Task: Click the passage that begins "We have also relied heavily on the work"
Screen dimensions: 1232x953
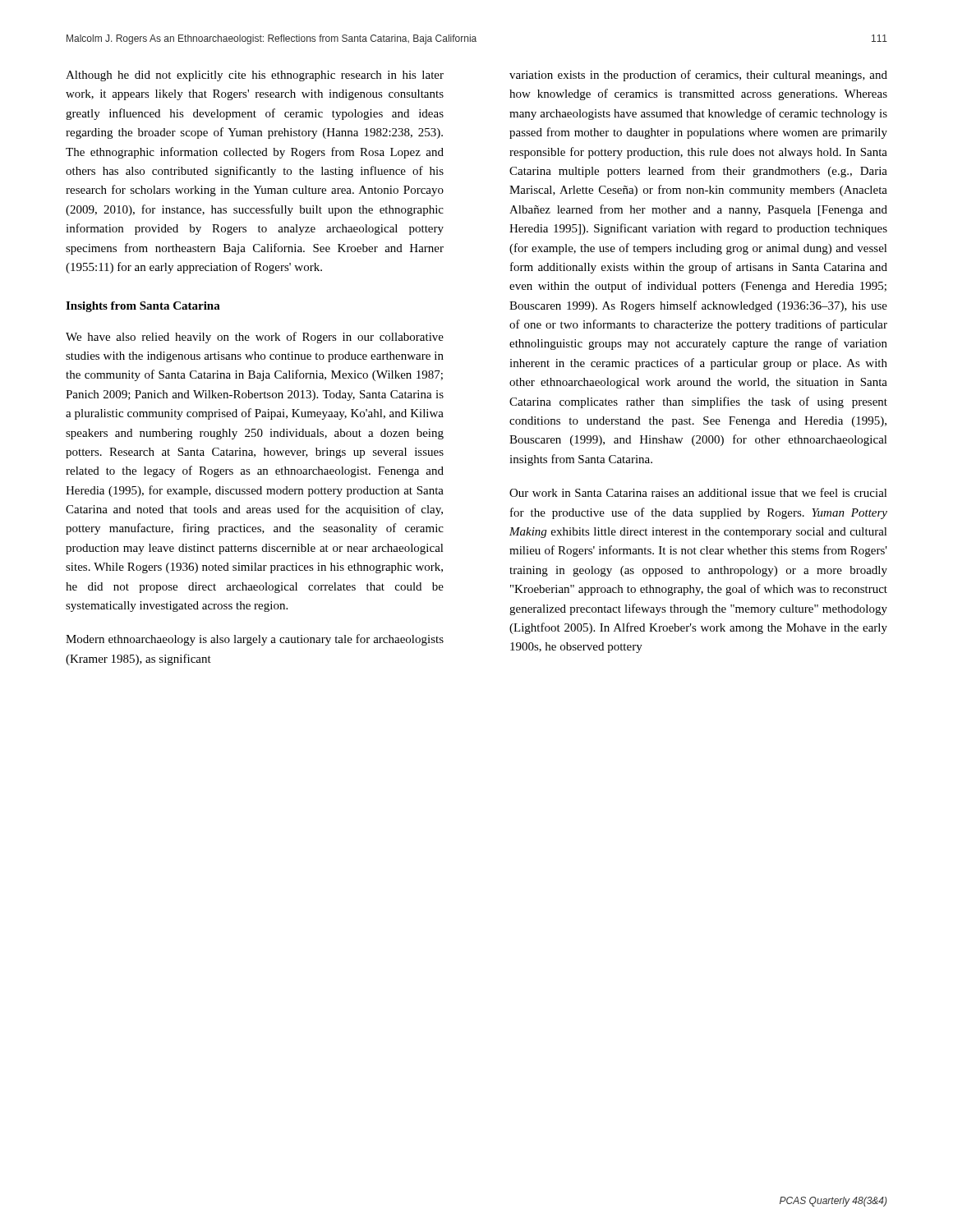Action: tap(255, 471)
